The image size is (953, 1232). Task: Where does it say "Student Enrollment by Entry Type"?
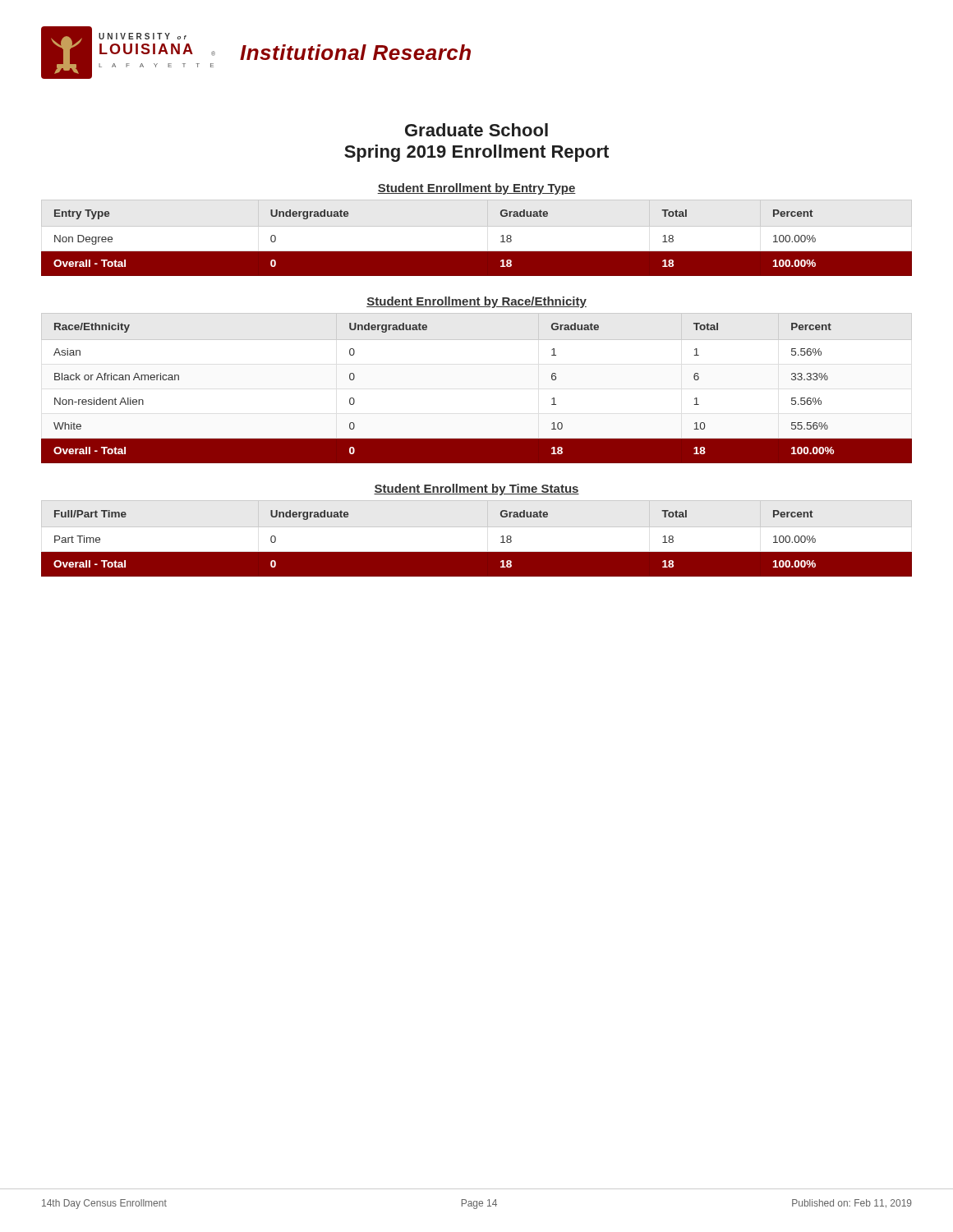pyautogui.click(x=476, y=188)
